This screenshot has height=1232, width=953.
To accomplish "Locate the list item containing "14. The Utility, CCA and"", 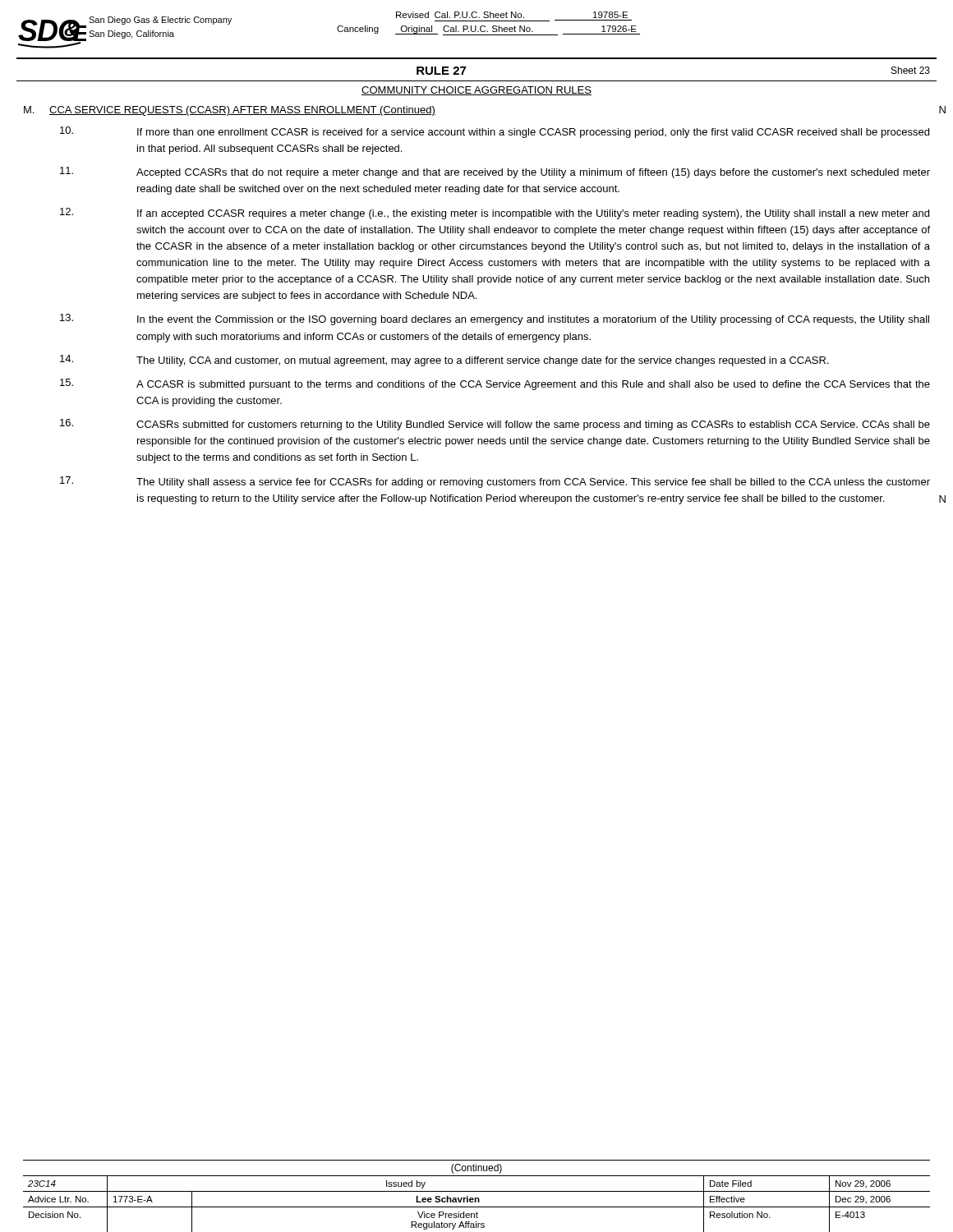I will 476,360.
